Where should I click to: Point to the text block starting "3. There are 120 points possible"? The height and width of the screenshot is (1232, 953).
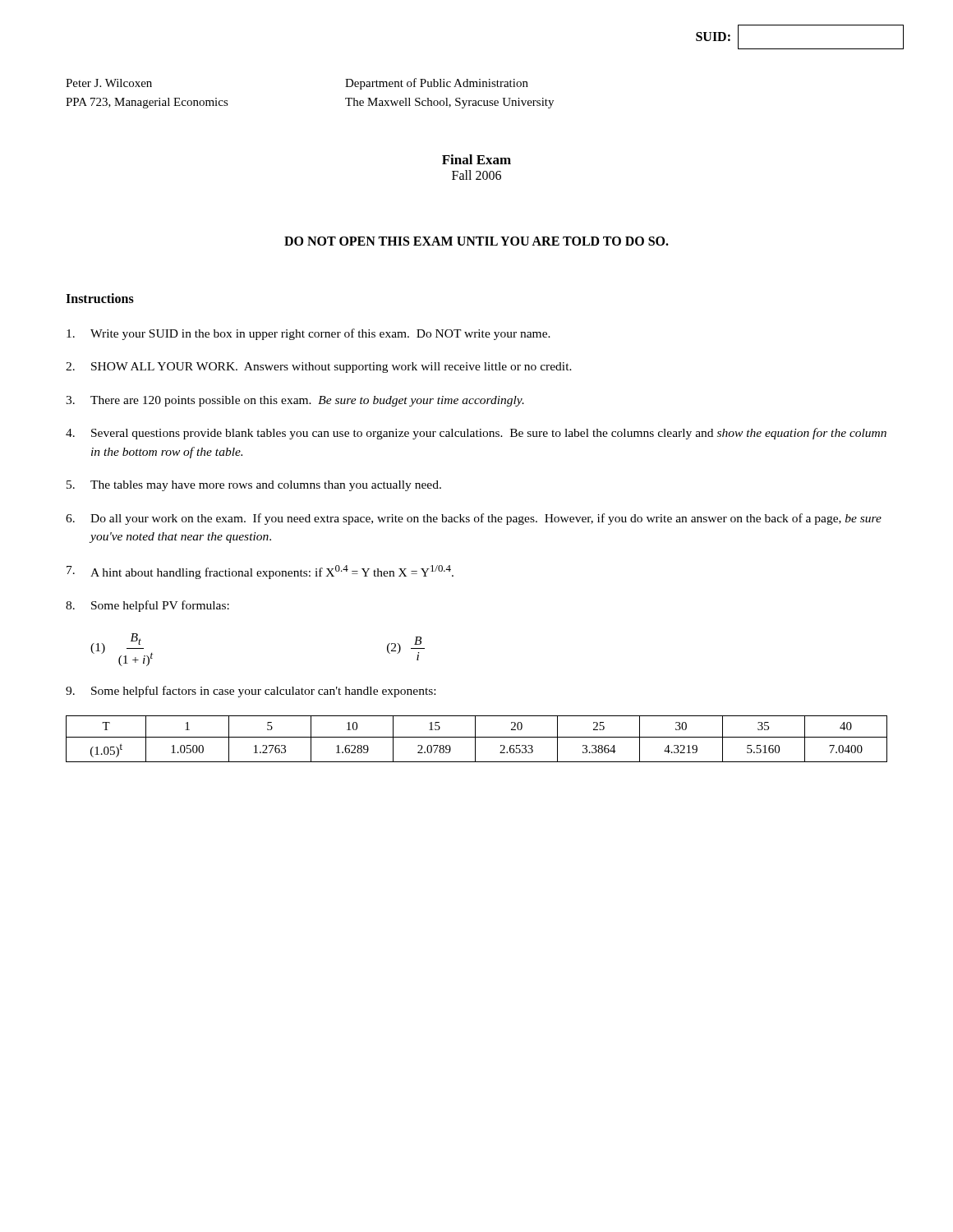click(476, 400)
